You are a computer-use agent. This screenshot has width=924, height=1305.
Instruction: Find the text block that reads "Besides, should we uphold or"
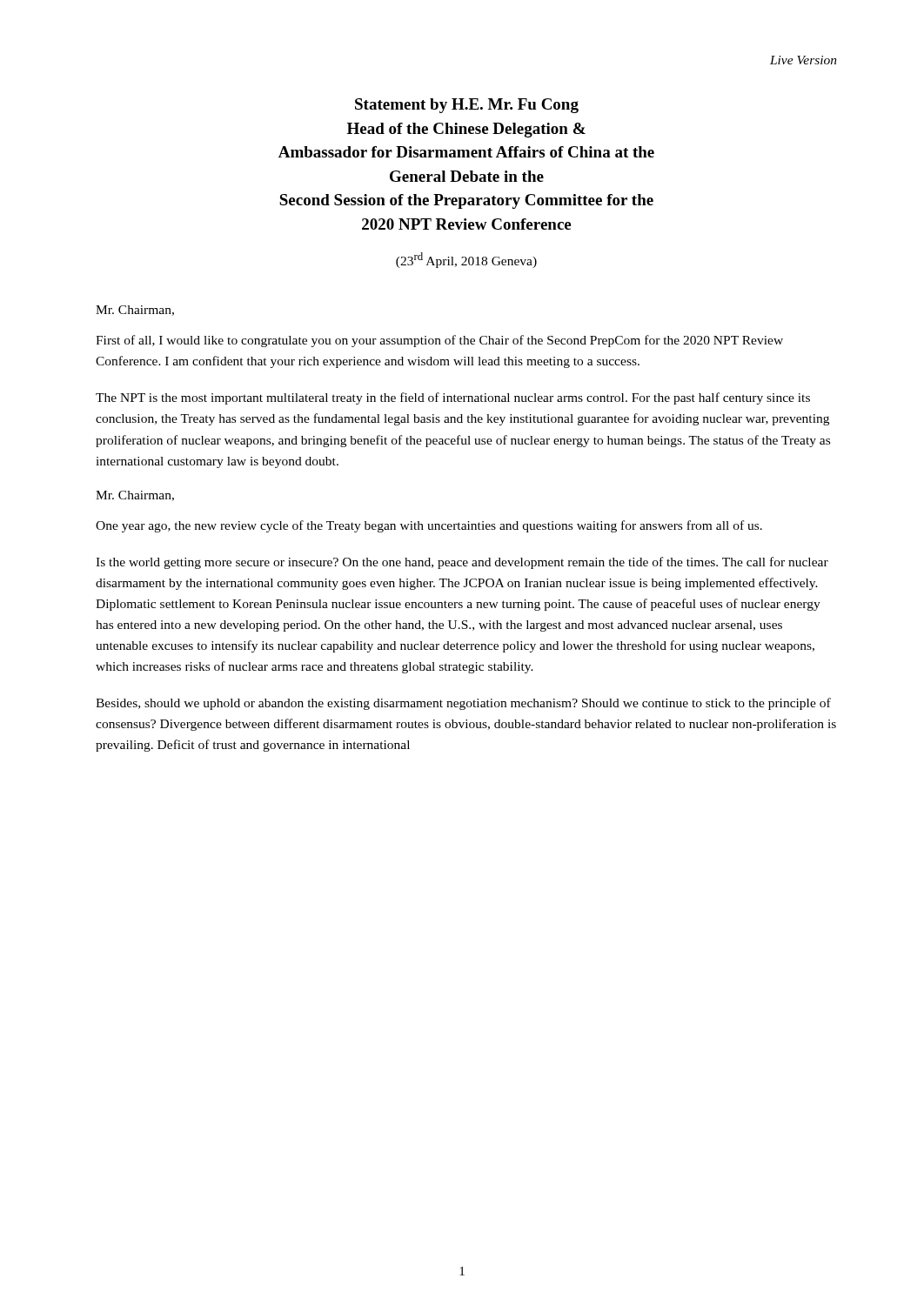tap(466, 723)
